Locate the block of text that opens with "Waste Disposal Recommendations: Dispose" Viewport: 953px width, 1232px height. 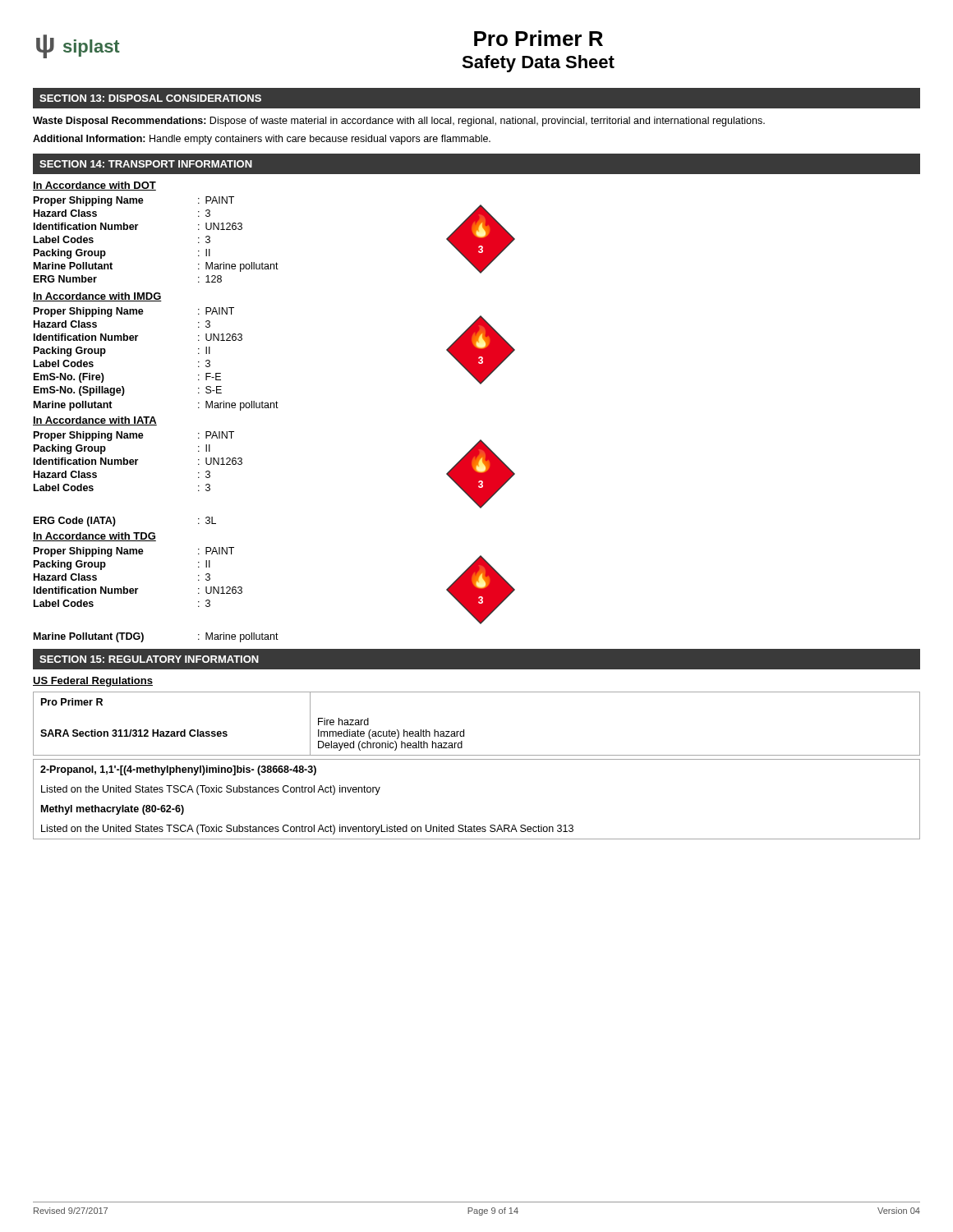[399, 121]
